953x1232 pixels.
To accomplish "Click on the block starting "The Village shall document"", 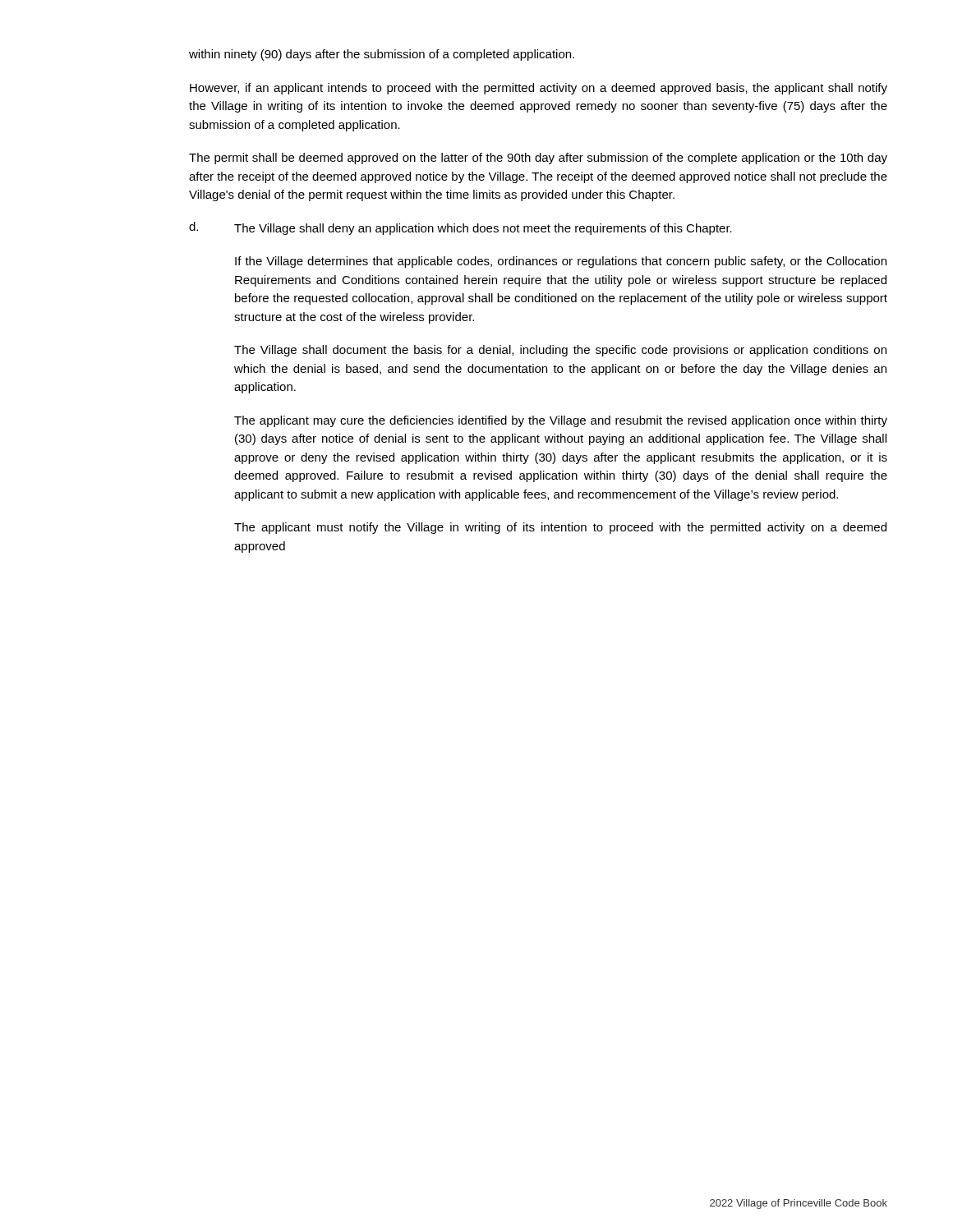I will click(561, 368).
